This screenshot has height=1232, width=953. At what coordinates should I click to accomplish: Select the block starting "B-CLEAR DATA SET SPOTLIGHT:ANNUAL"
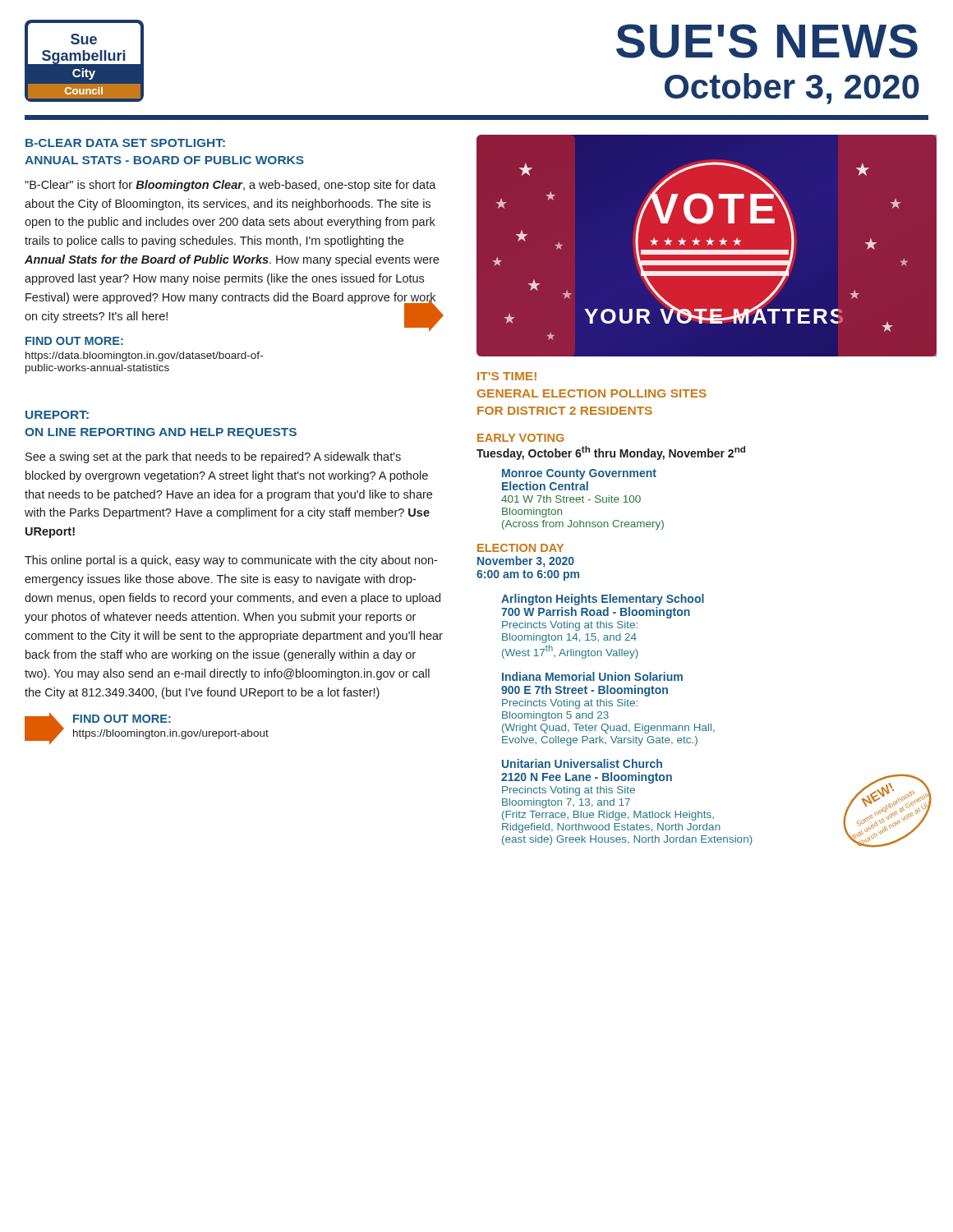tap(164, 151)
